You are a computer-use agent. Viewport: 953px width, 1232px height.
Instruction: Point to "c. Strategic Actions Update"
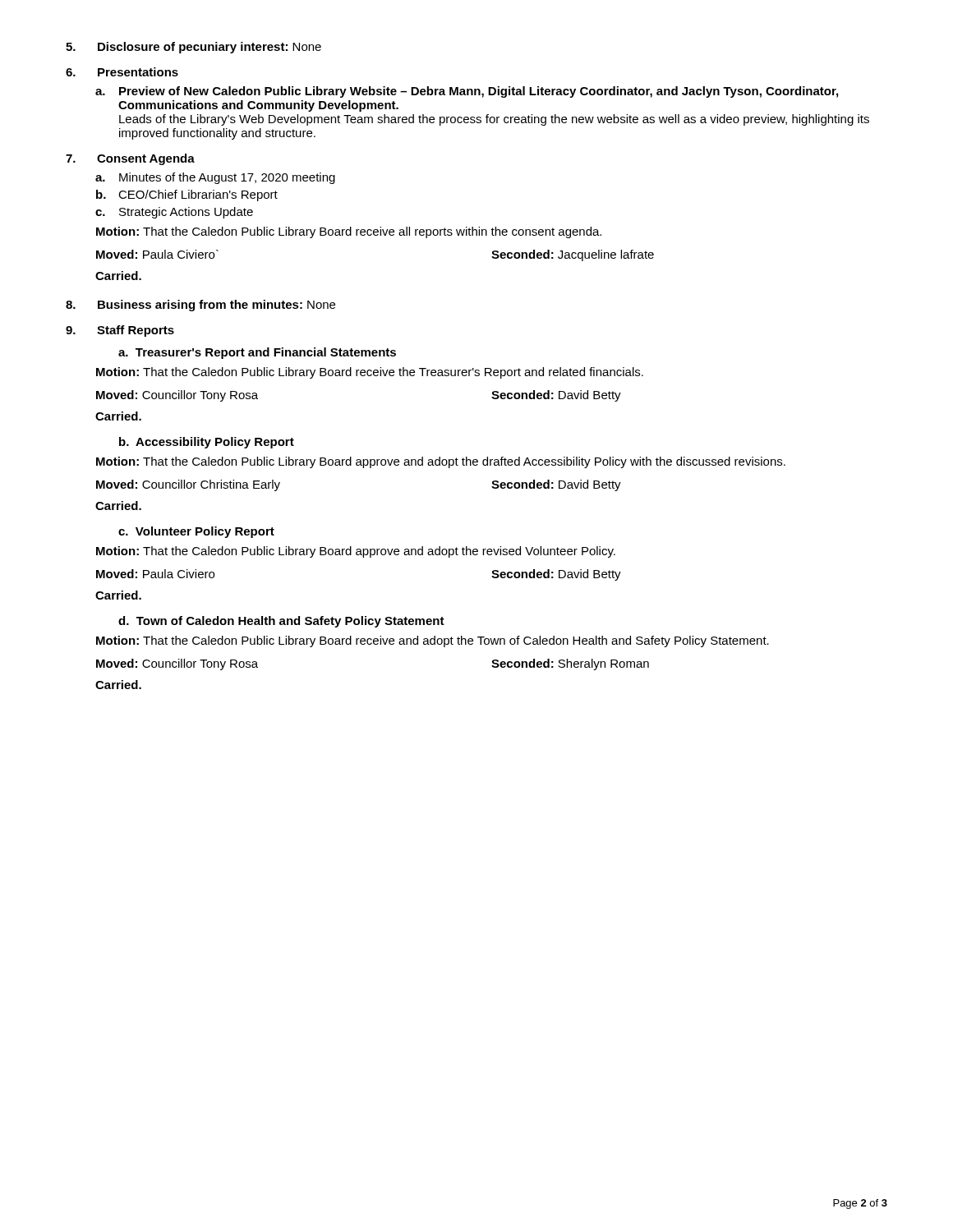pyautogui.click(x=174, y=213)
